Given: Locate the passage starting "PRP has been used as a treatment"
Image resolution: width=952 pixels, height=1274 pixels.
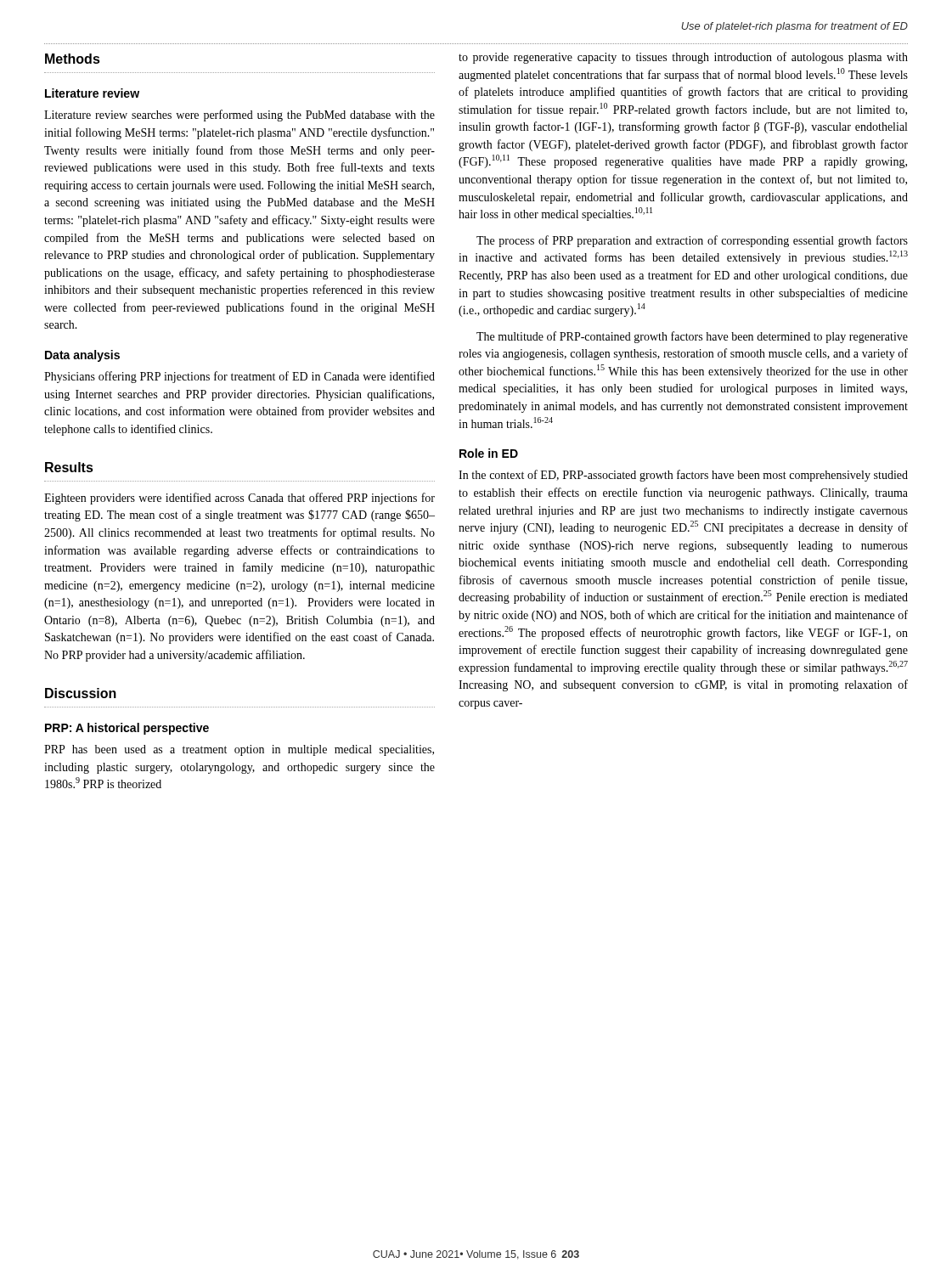Looking at the screenshot, I should pos(239,767).
